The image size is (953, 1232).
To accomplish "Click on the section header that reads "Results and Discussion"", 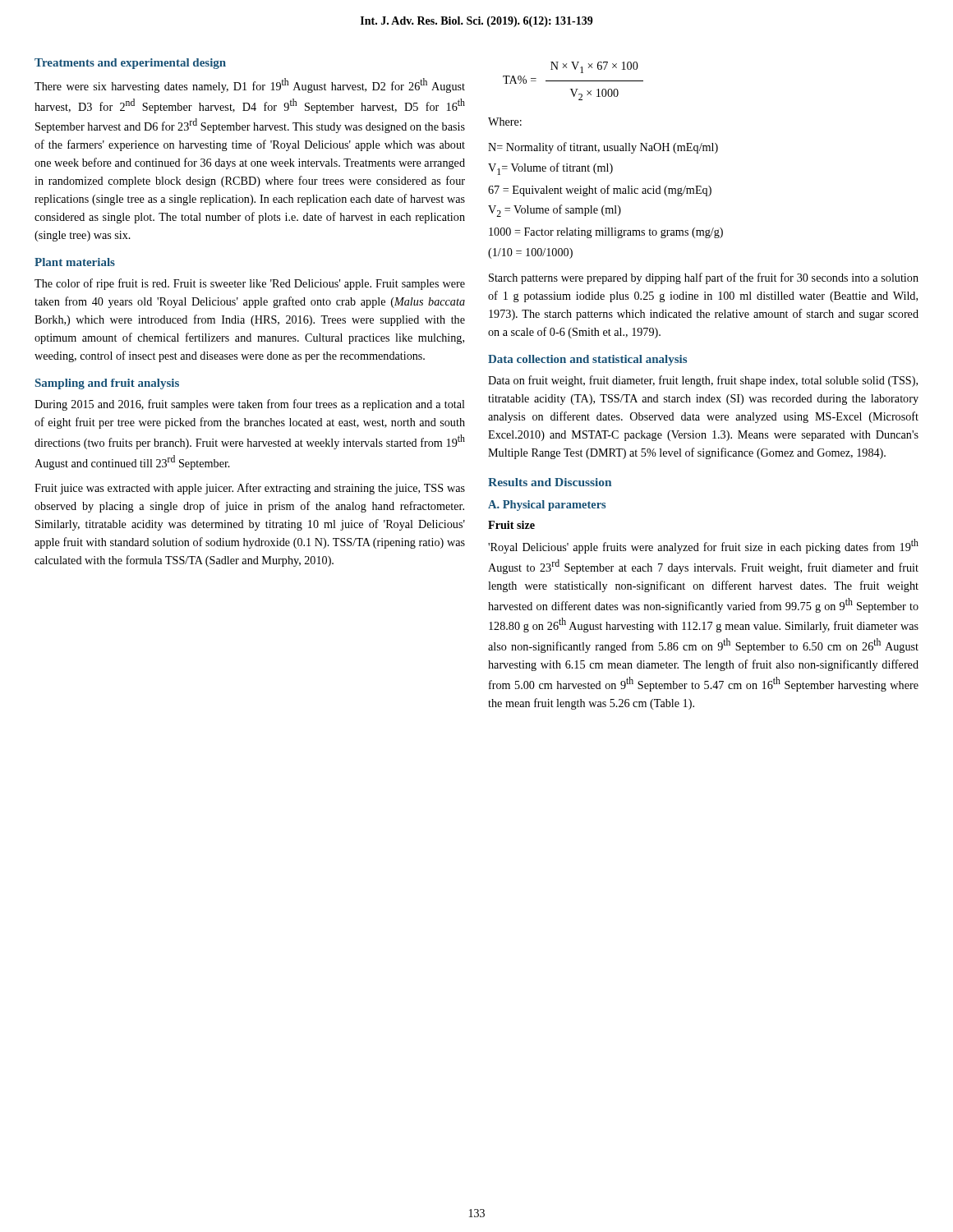I will pyautogui.click(x=550, y=482).
